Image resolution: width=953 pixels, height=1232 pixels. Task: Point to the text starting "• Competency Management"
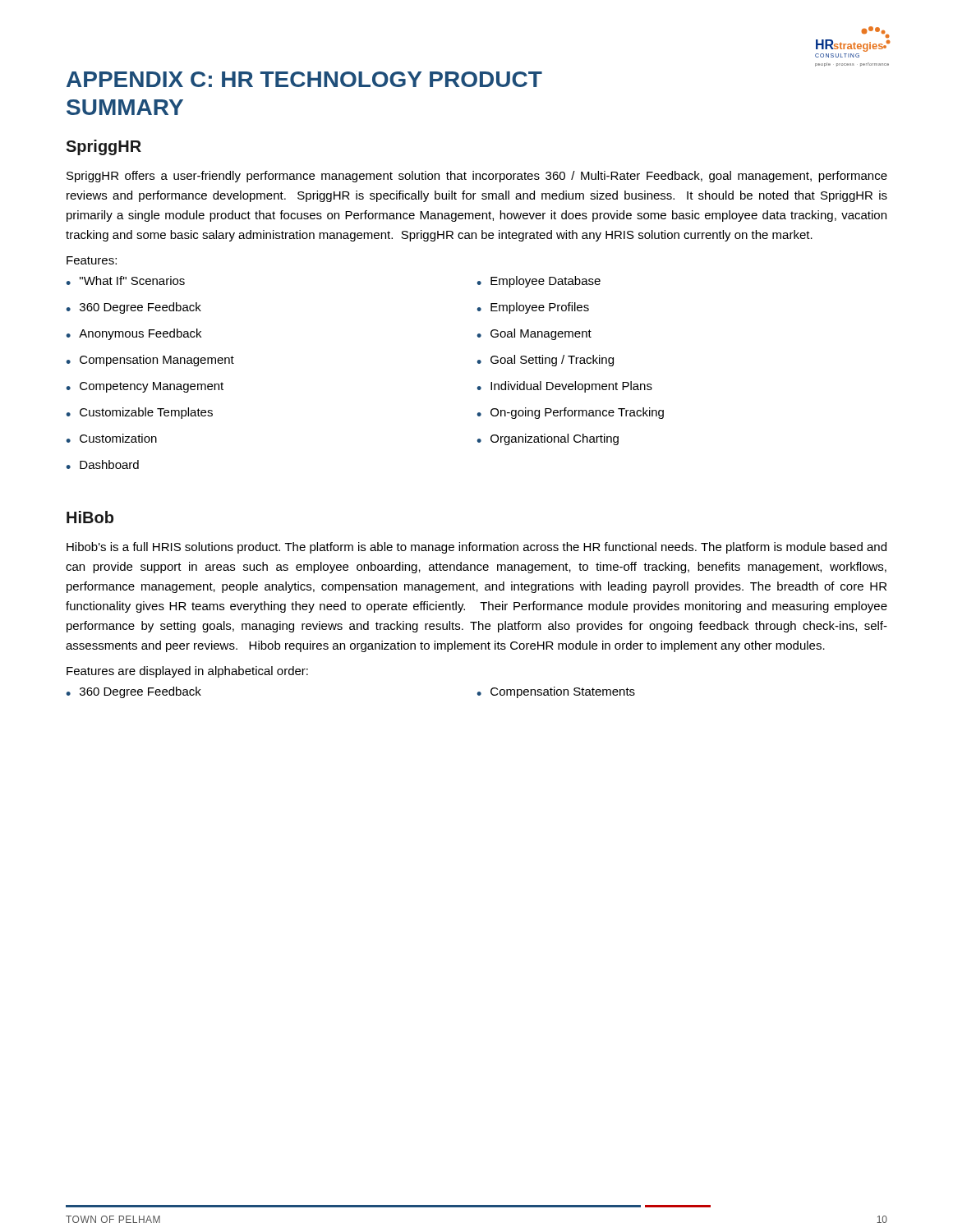click(145, 389)
